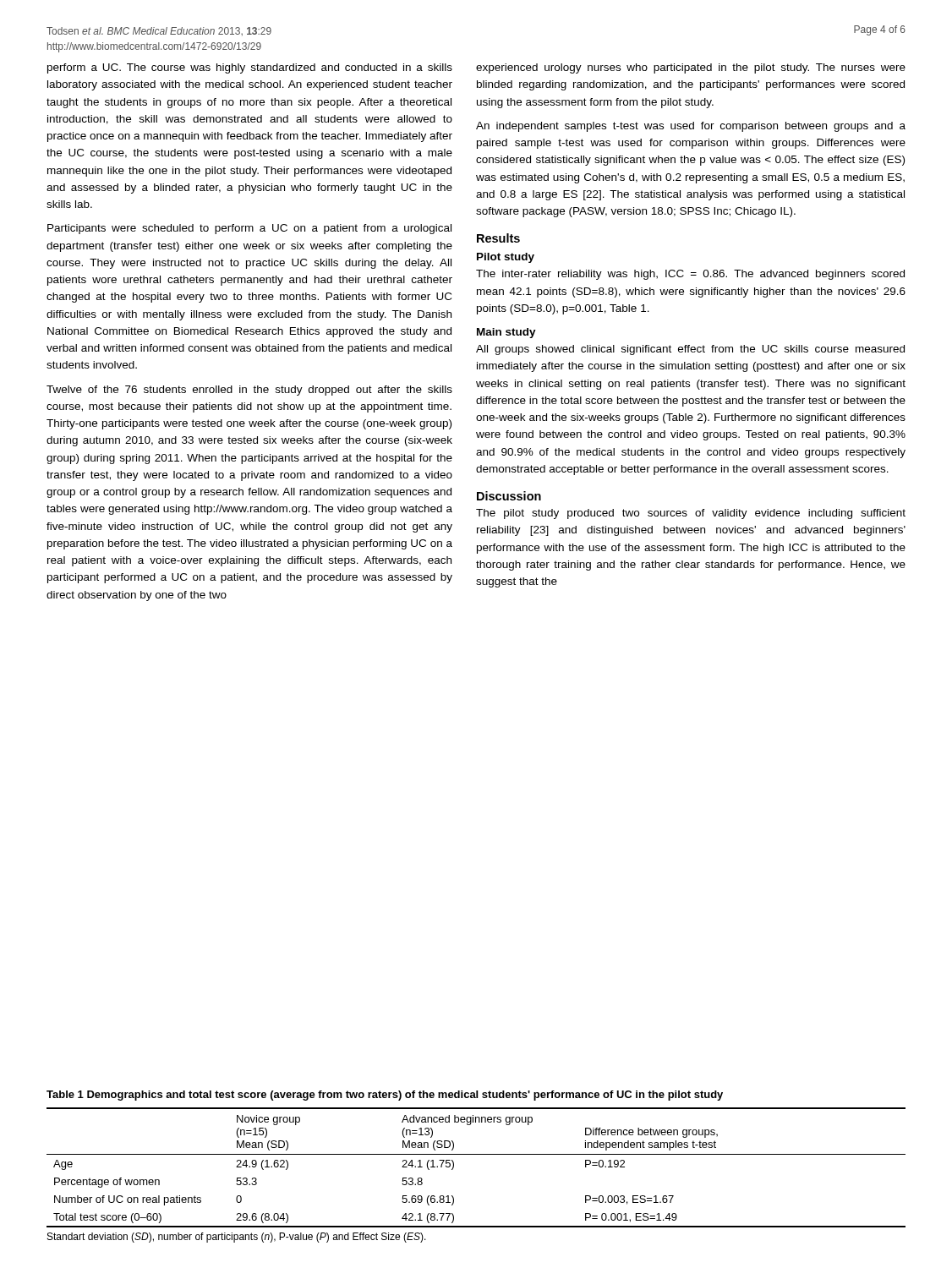This screenshot has height=1268, width=952.
Task: Where is the caption that starts "Table 1 Demographics"?
Action: pos(385,1094)
